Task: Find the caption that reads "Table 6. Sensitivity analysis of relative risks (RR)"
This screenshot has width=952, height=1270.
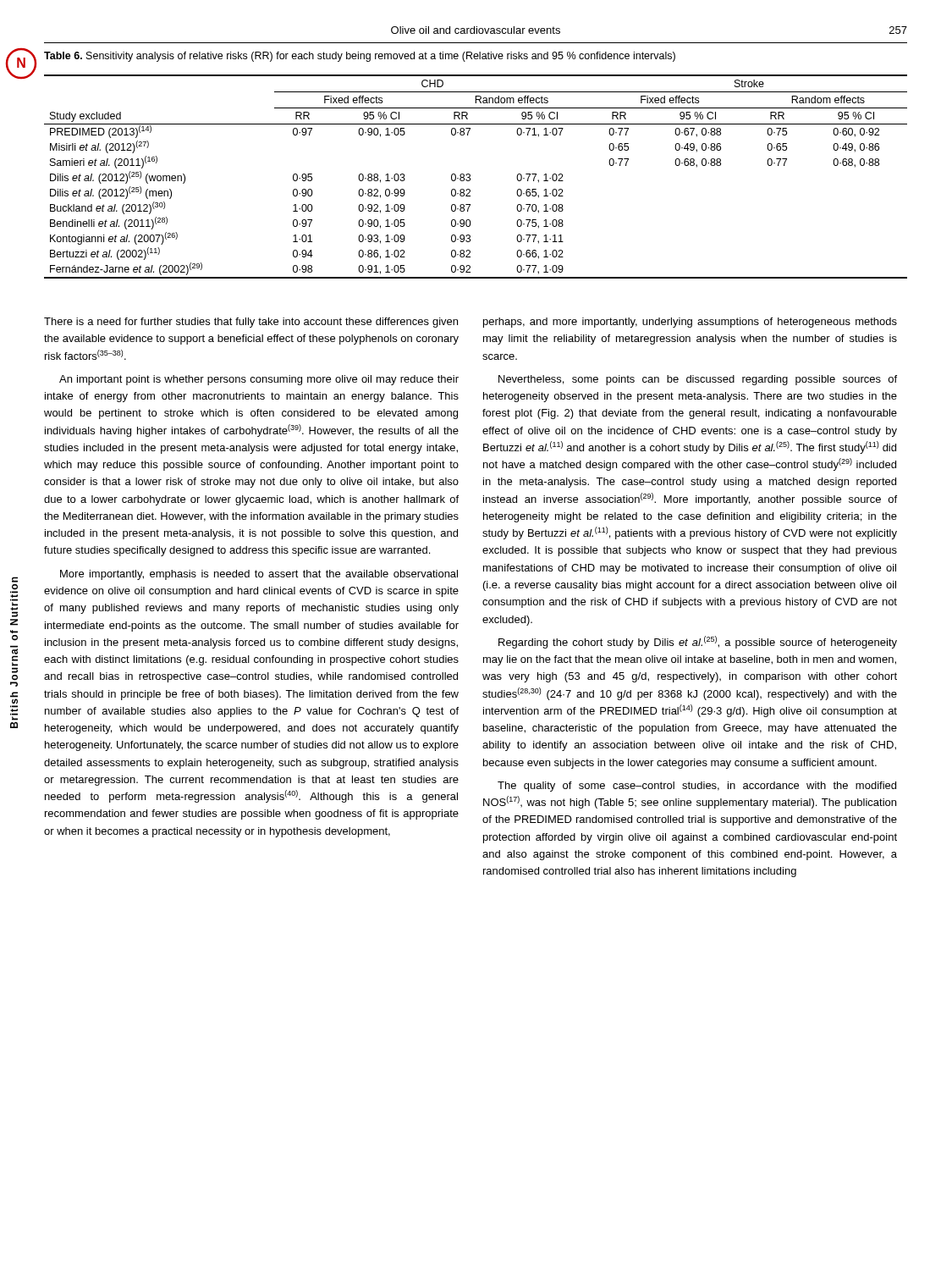Action: [360, 56]
